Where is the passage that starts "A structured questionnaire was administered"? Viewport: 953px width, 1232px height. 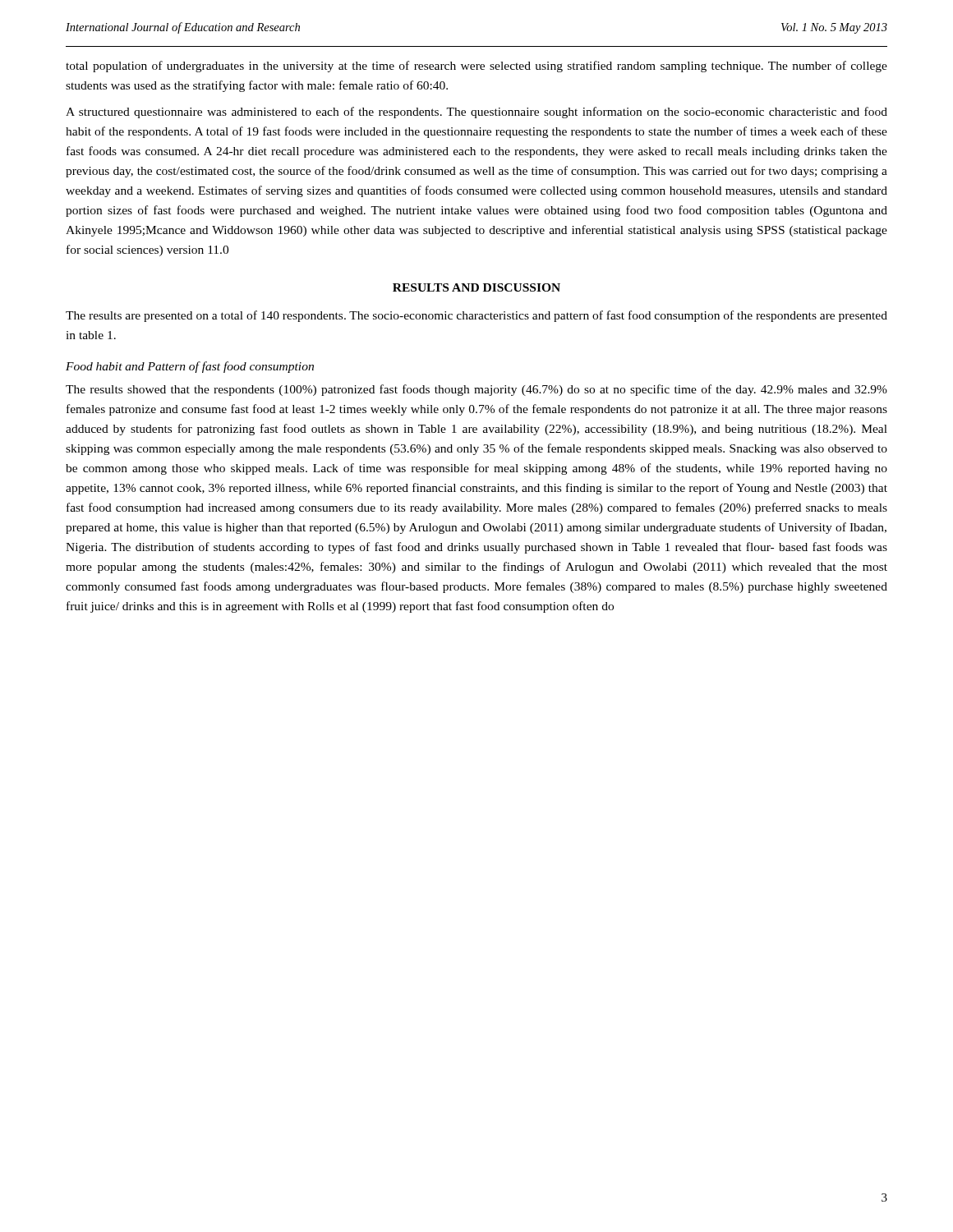[476, 181]
